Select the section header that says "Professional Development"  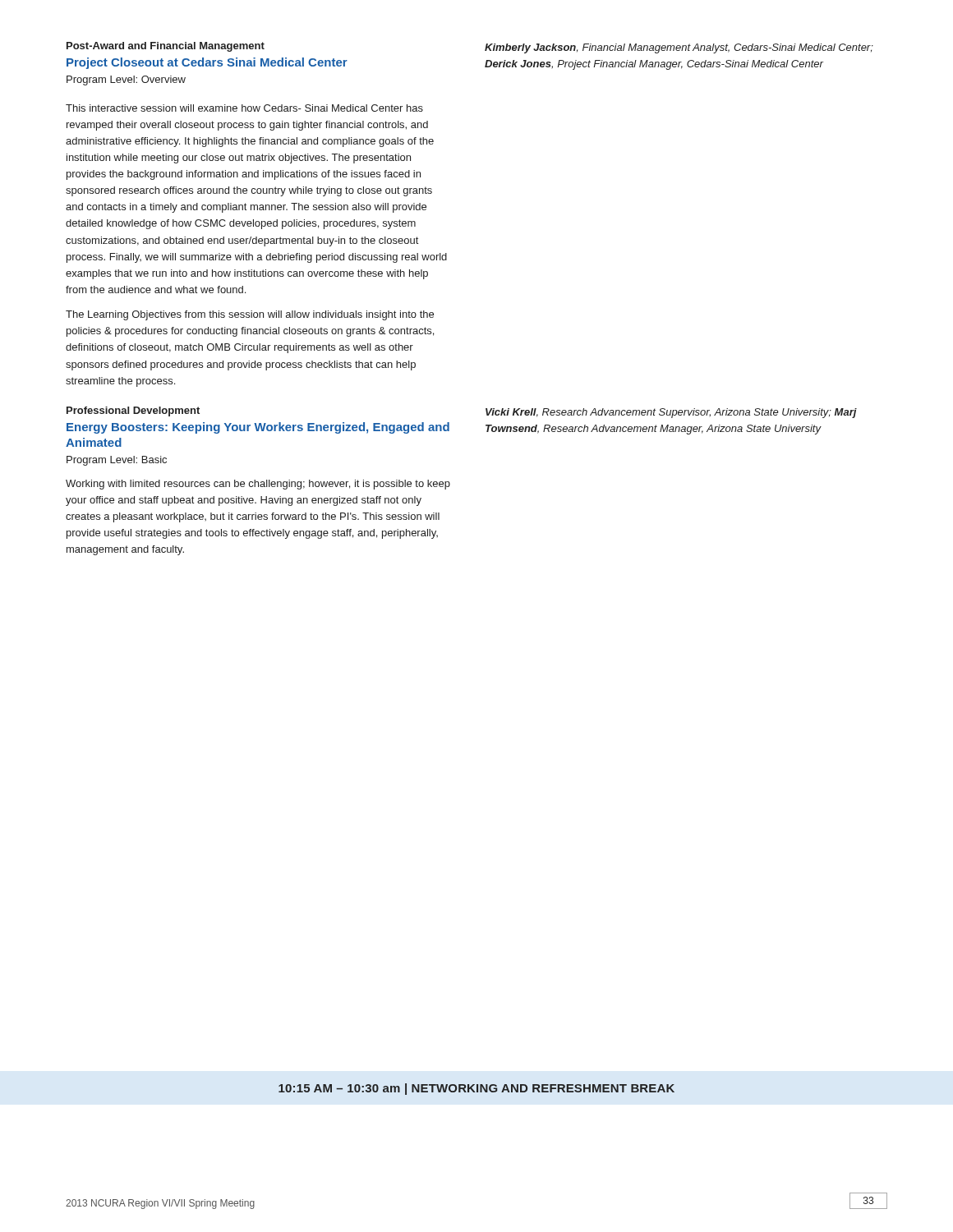point(133,410)
